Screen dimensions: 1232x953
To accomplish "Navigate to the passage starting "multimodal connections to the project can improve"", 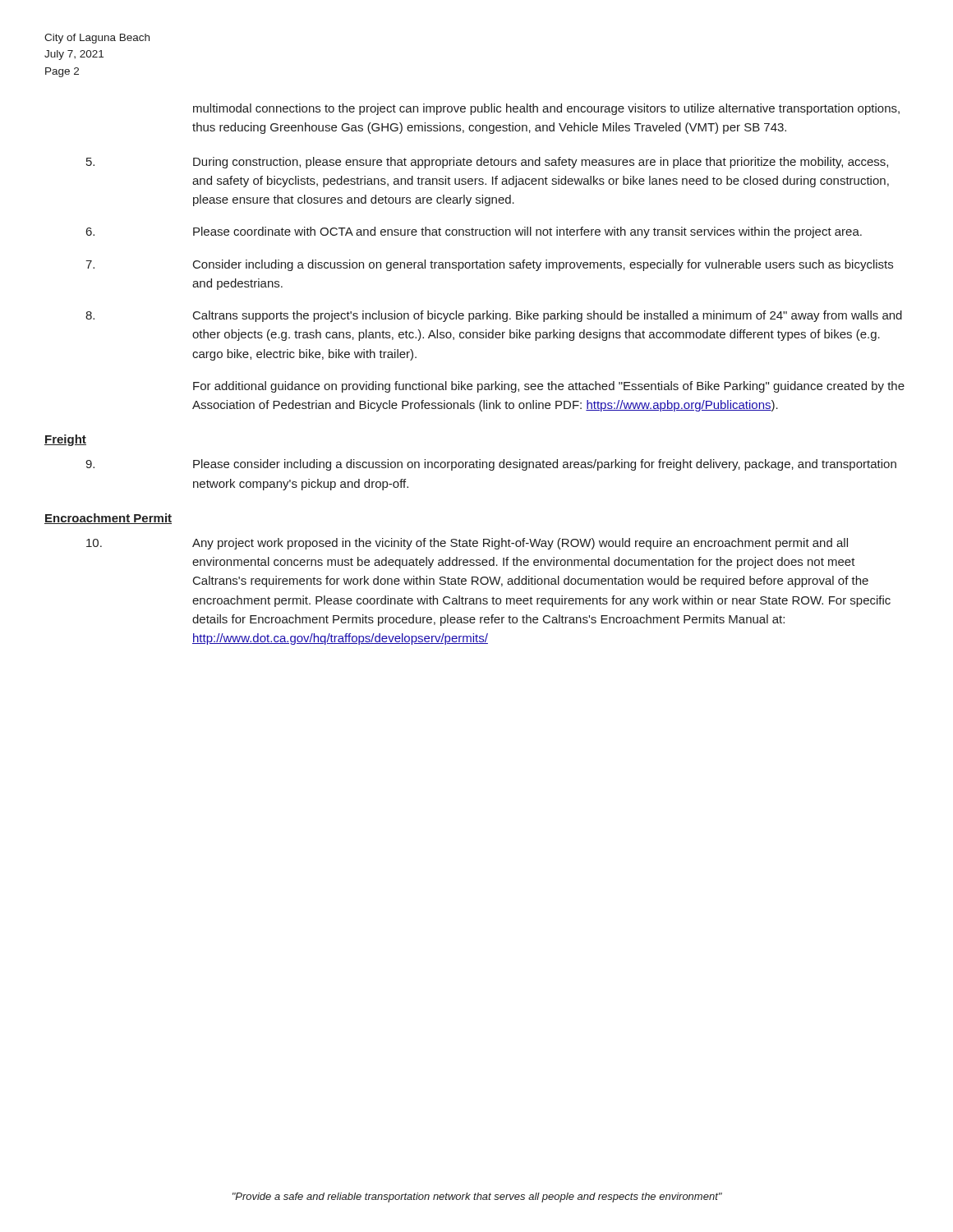I will tap(546, 118).
